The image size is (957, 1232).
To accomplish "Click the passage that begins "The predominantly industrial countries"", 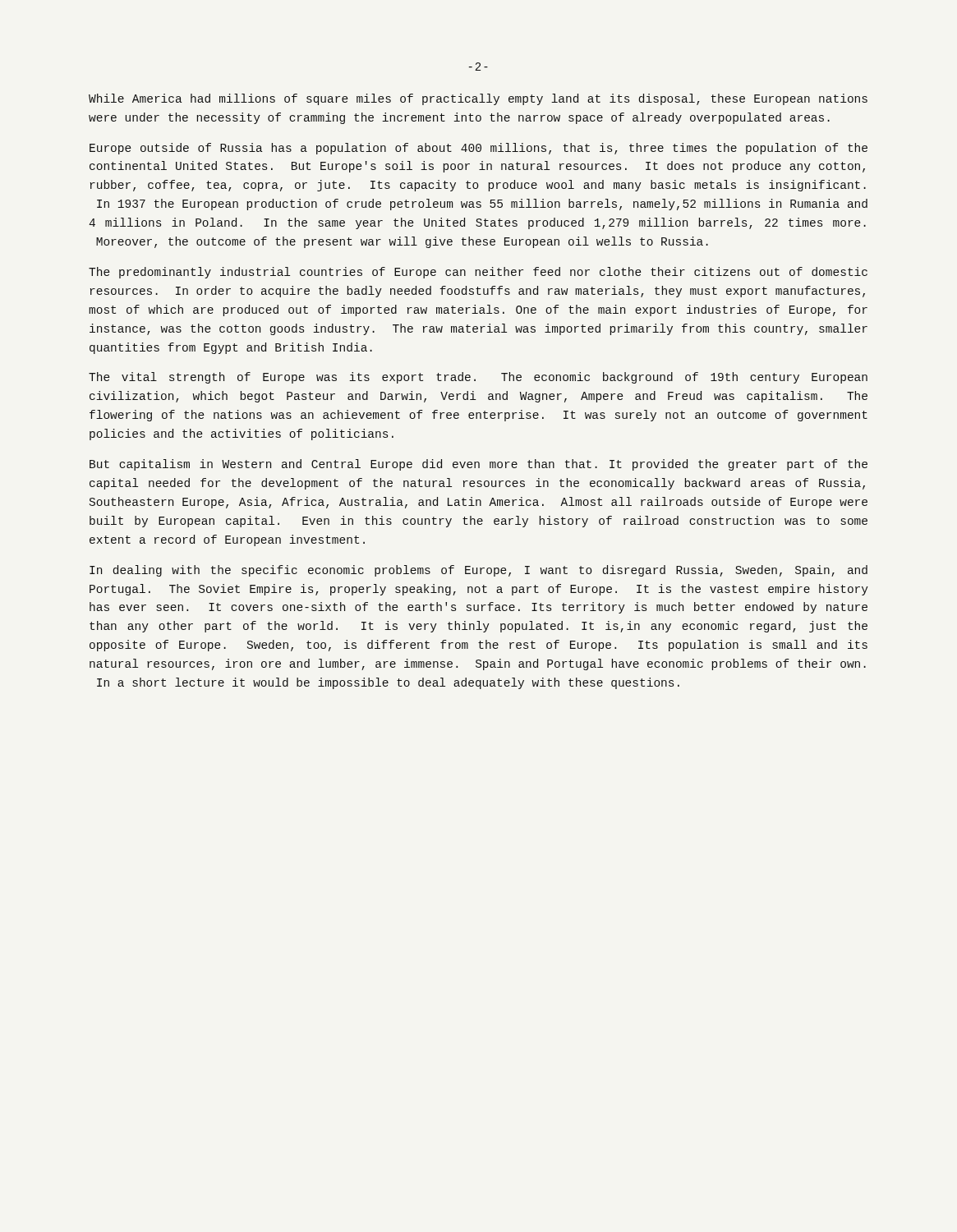I will 478,310.
